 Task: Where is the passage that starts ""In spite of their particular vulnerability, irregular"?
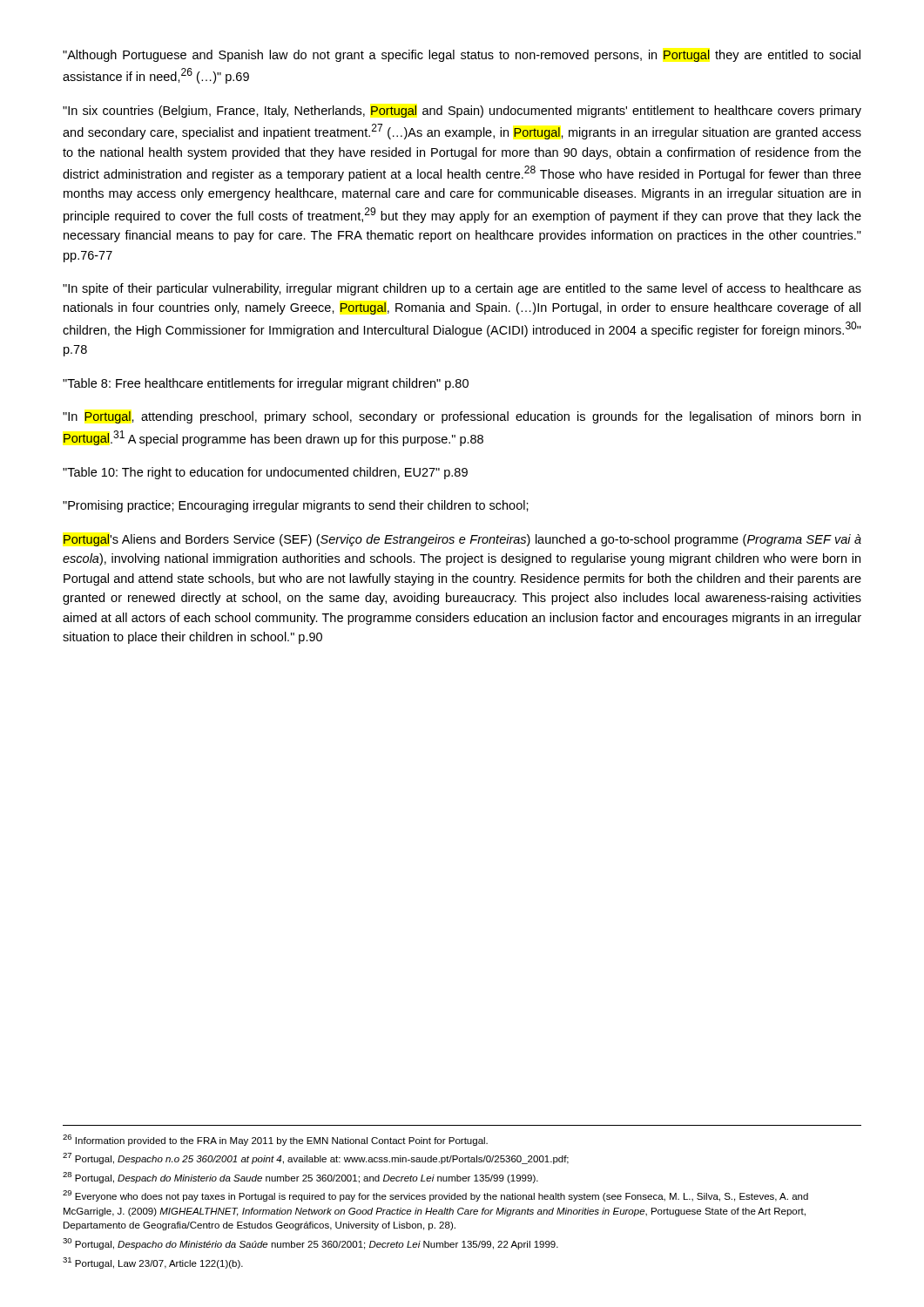[462, 319]
